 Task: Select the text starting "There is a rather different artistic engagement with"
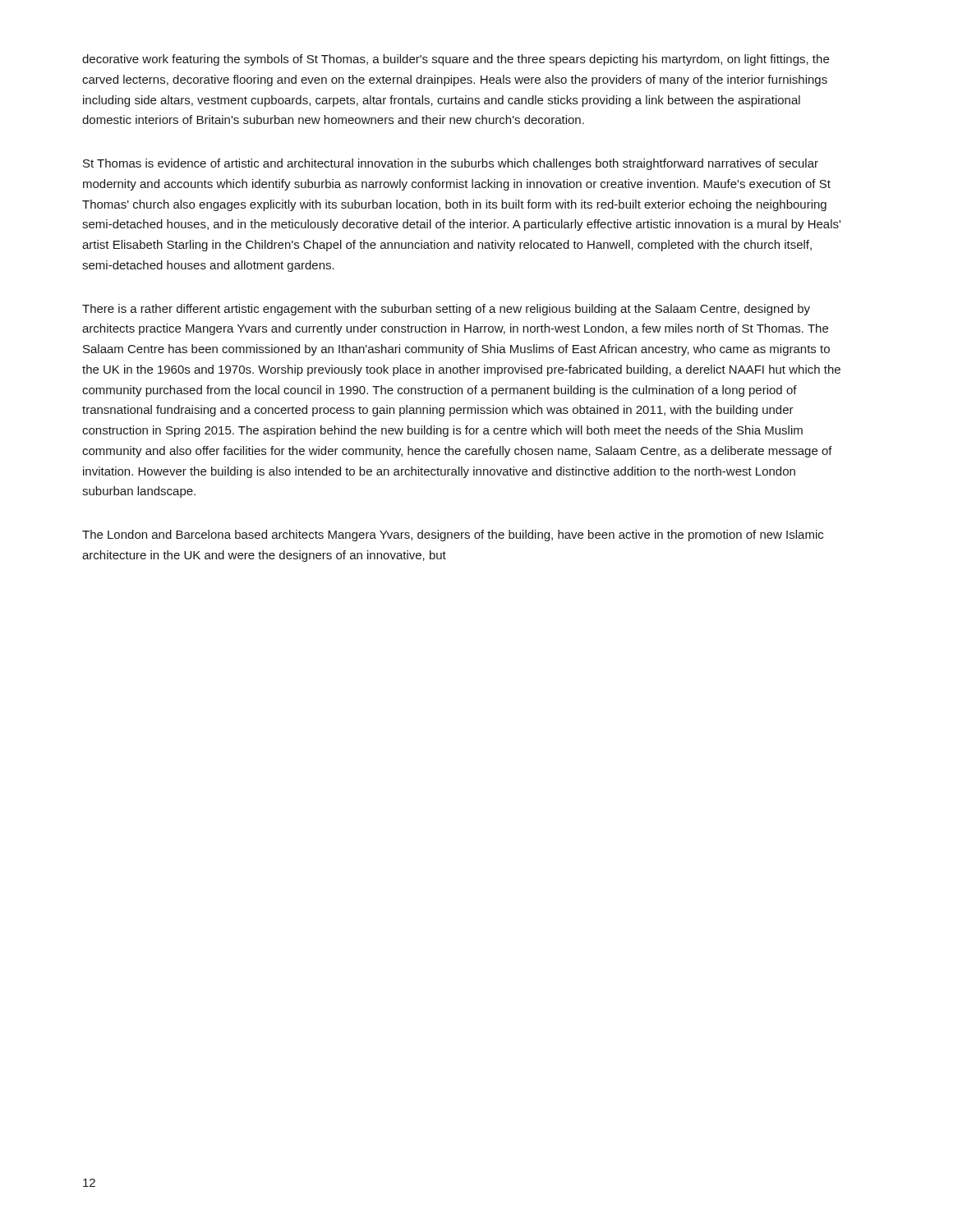tap(462, 399)
